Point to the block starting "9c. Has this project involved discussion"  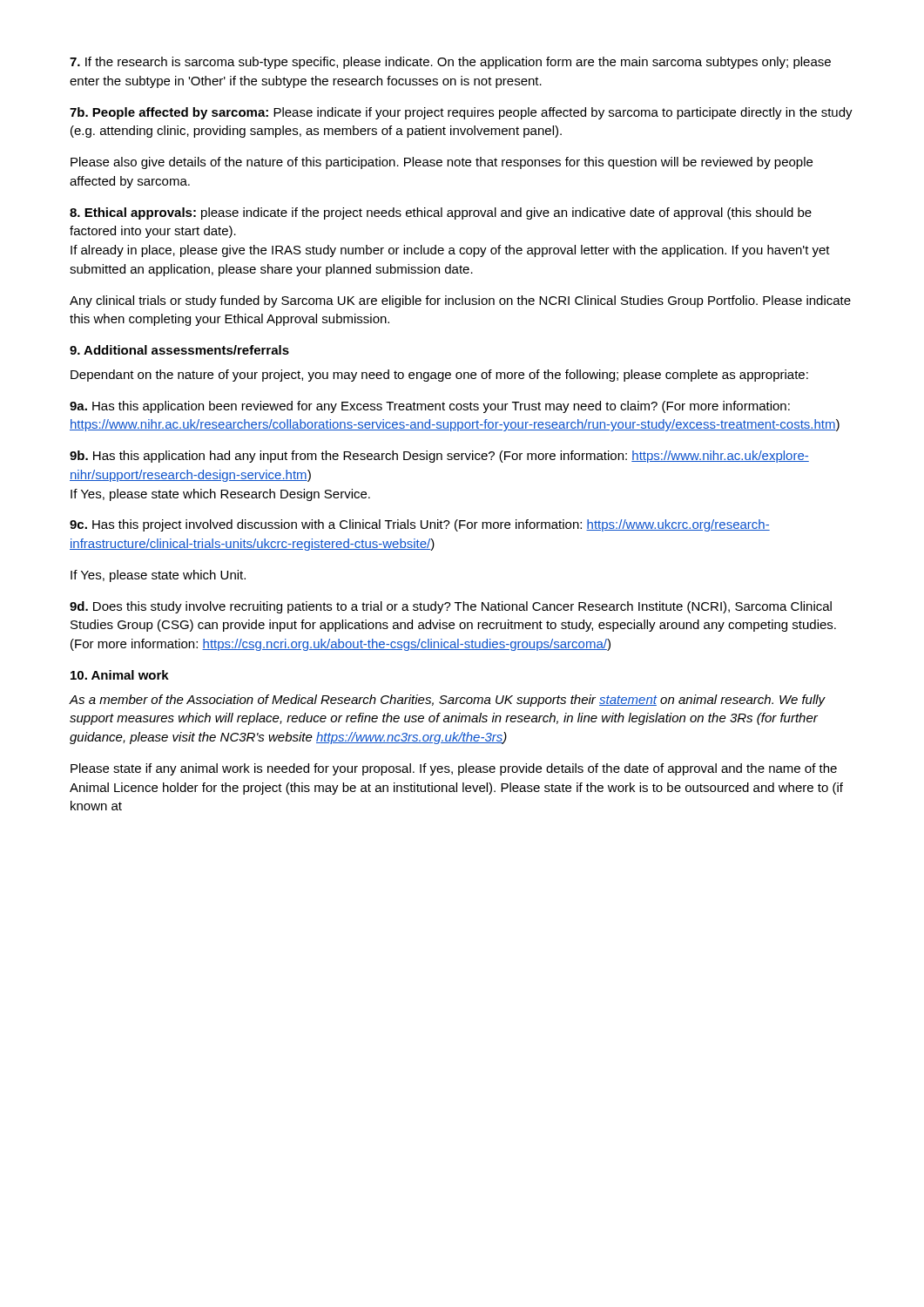(420, 534)
